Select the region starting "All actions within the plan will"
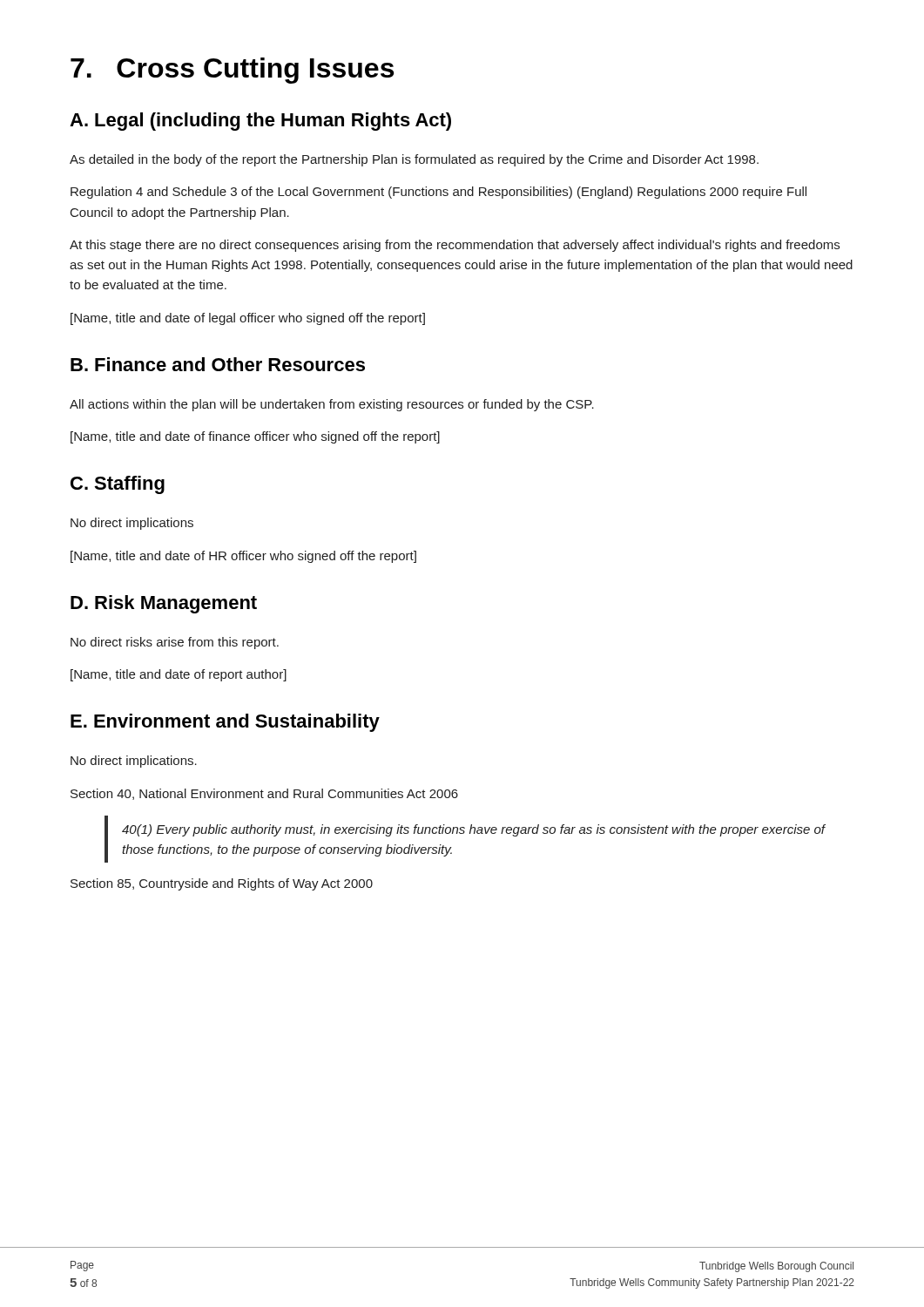 point(332,404)
